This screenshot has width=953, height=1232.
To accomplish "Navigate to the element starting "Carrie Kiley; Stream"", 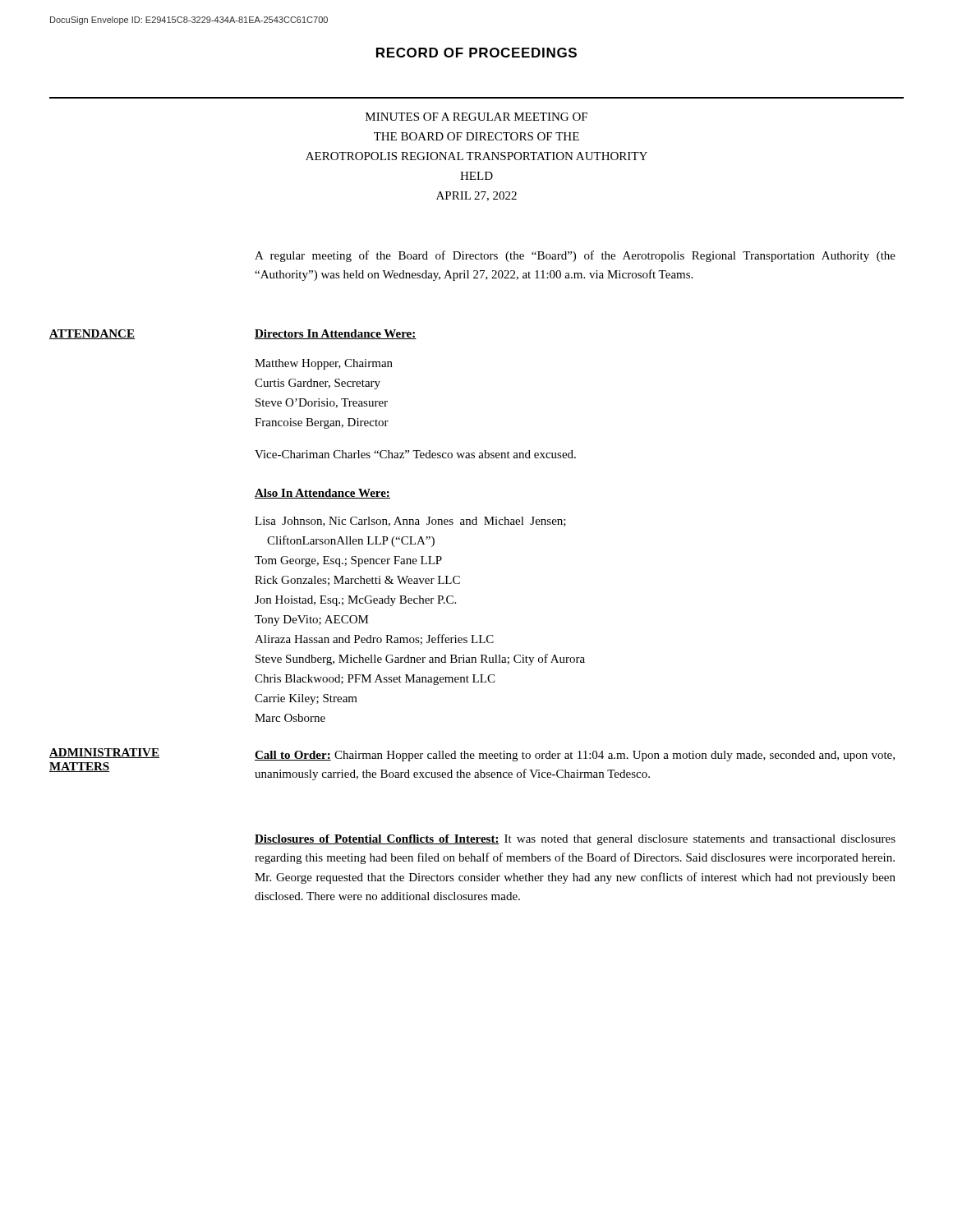I will click(x=306, y=698).
